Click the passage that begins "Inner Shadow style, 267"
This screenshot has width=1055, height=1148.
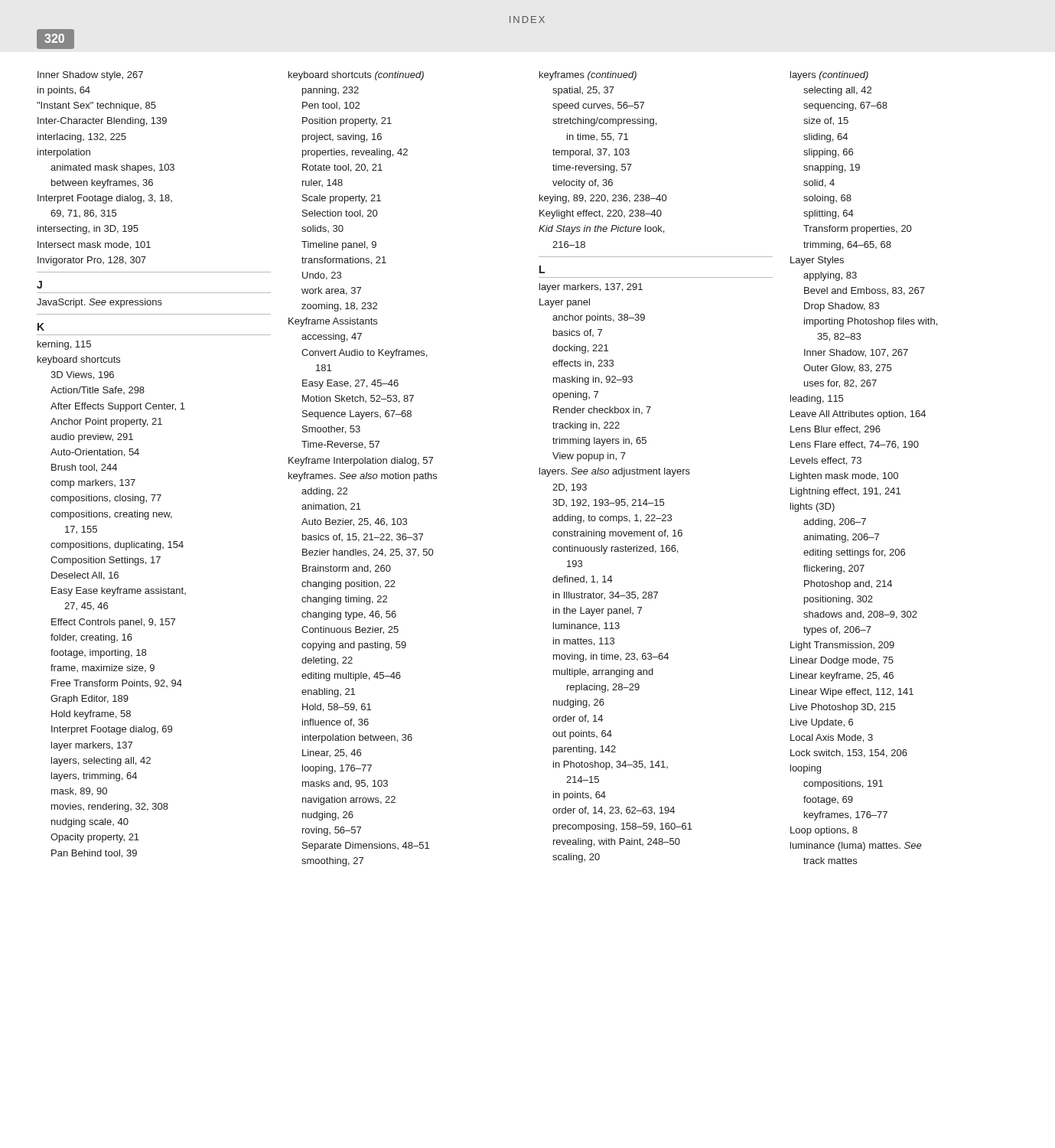coord(154,168)
